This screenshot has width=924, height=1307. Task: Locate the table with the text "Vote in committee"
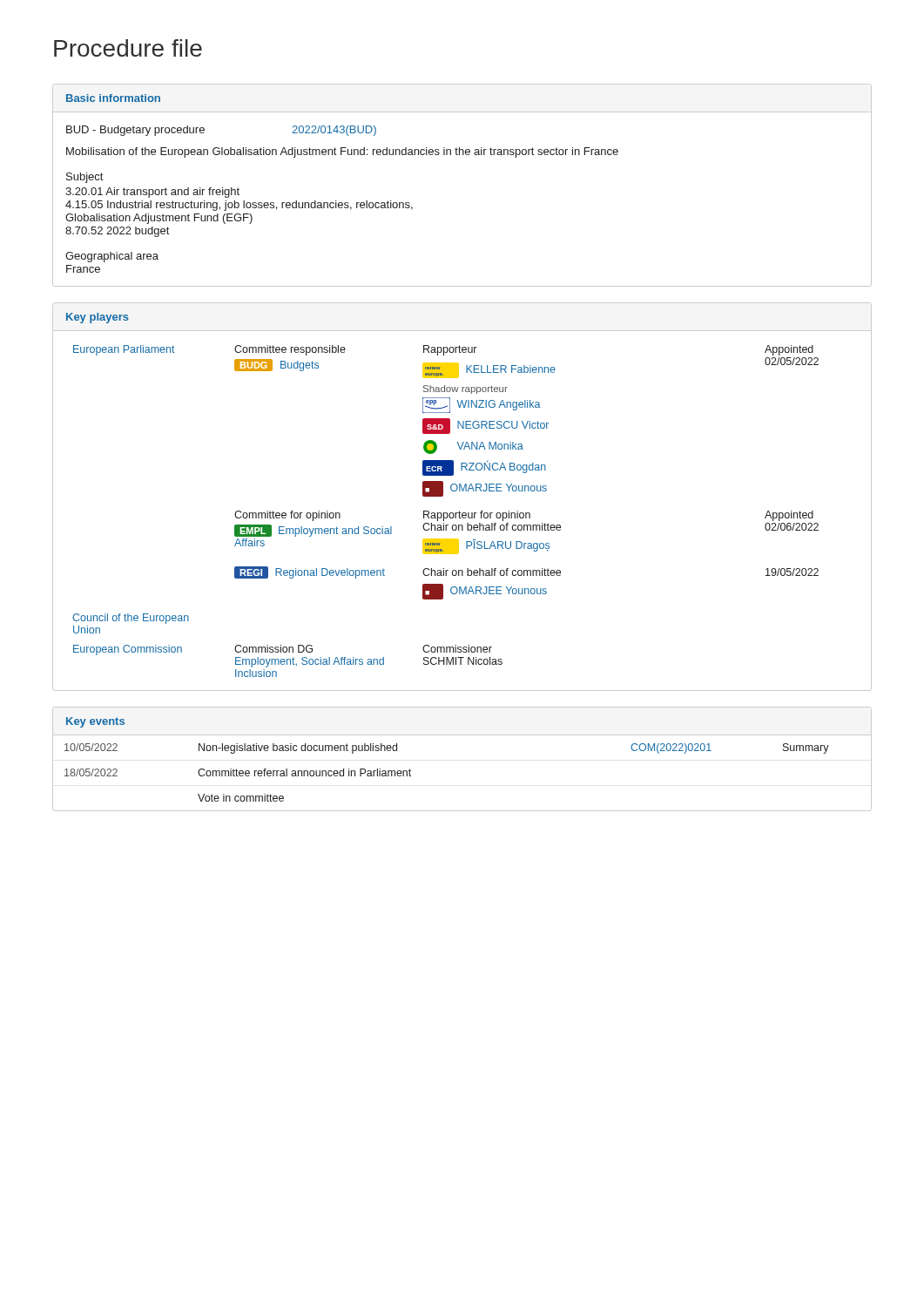[462, 759]
